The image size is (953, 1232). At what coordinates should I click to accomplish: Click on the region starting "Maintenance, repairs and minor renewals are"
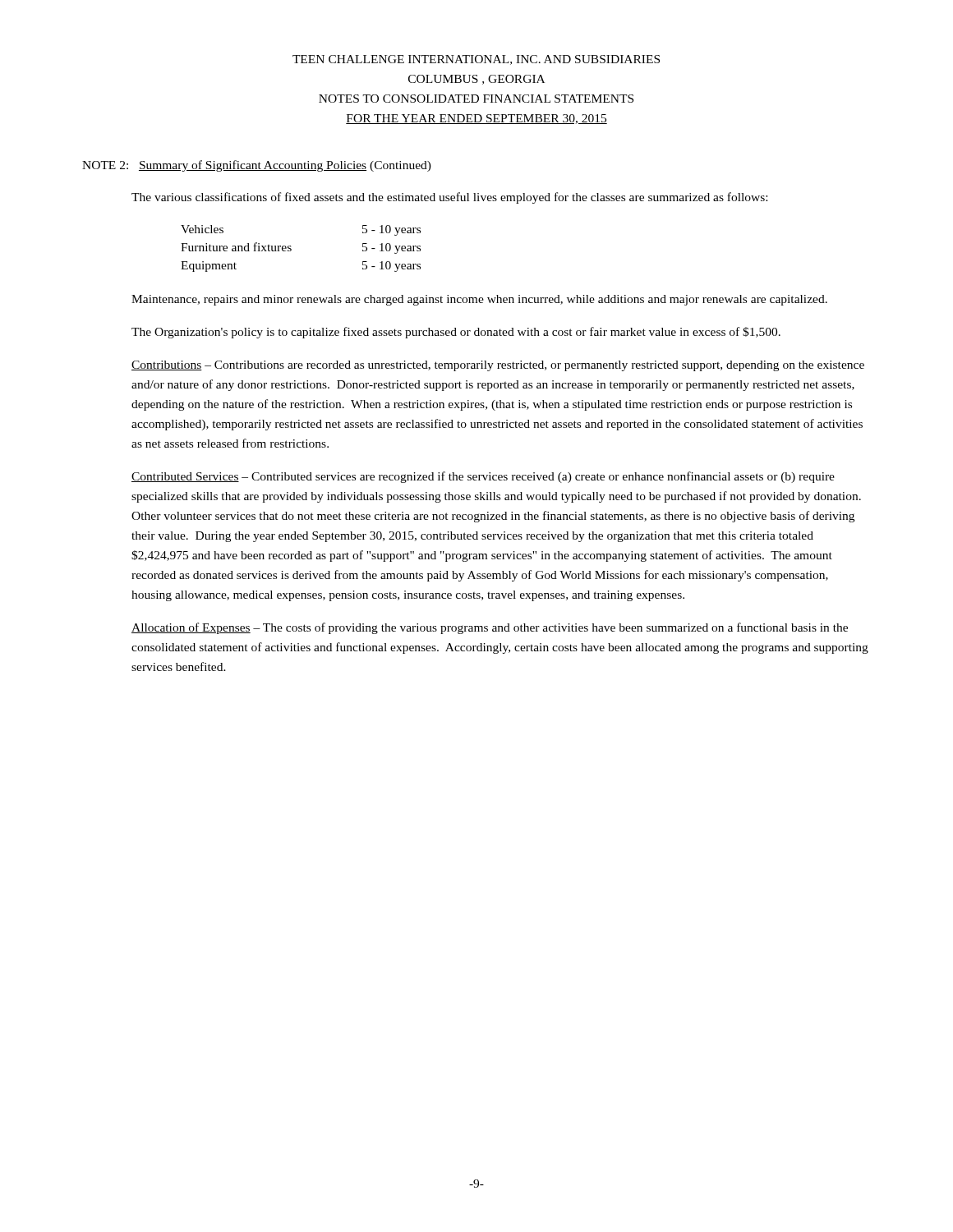480,299
